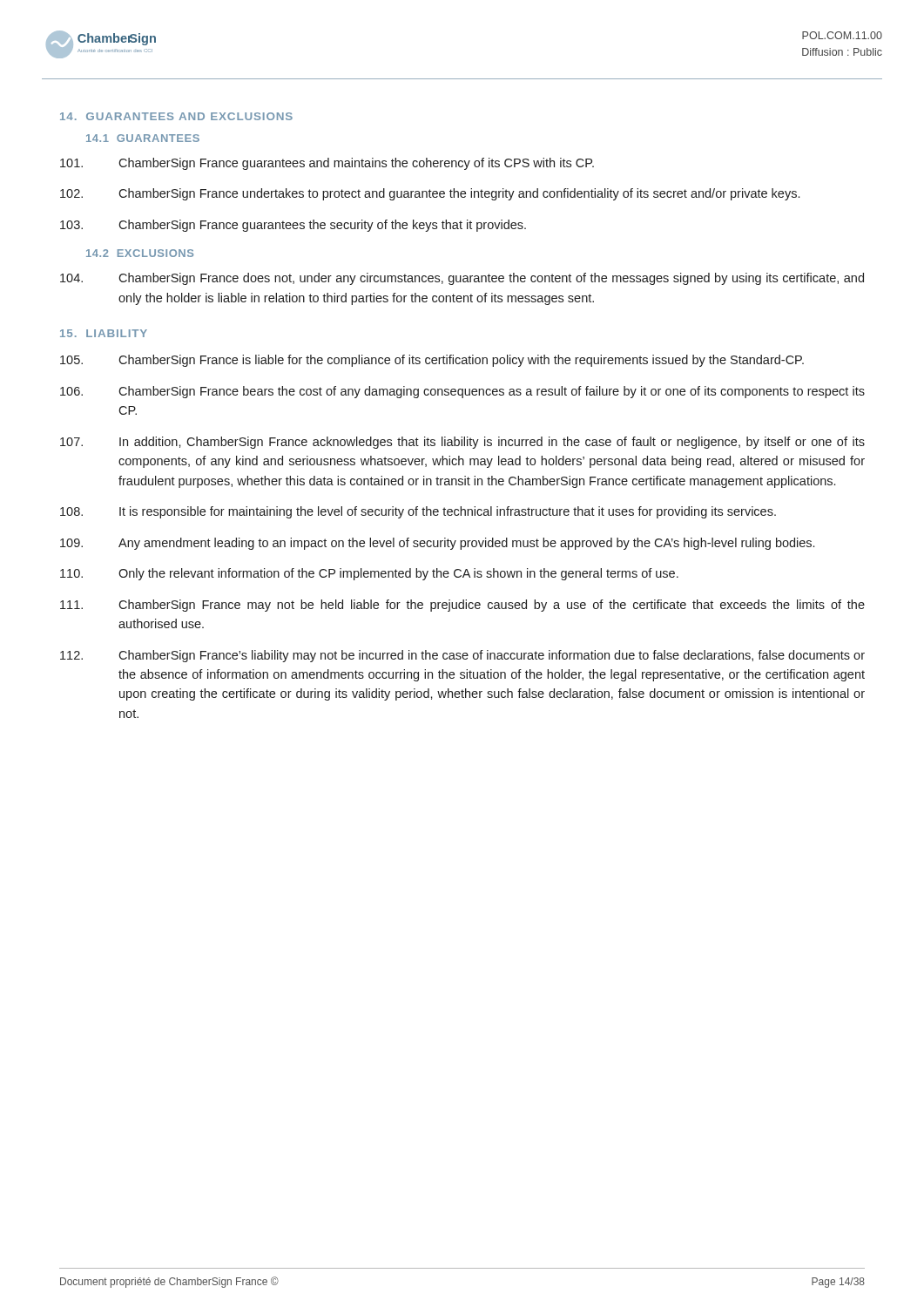Select the element starting "102. ChamberSign France undertakes"

(x=462, y=194)
